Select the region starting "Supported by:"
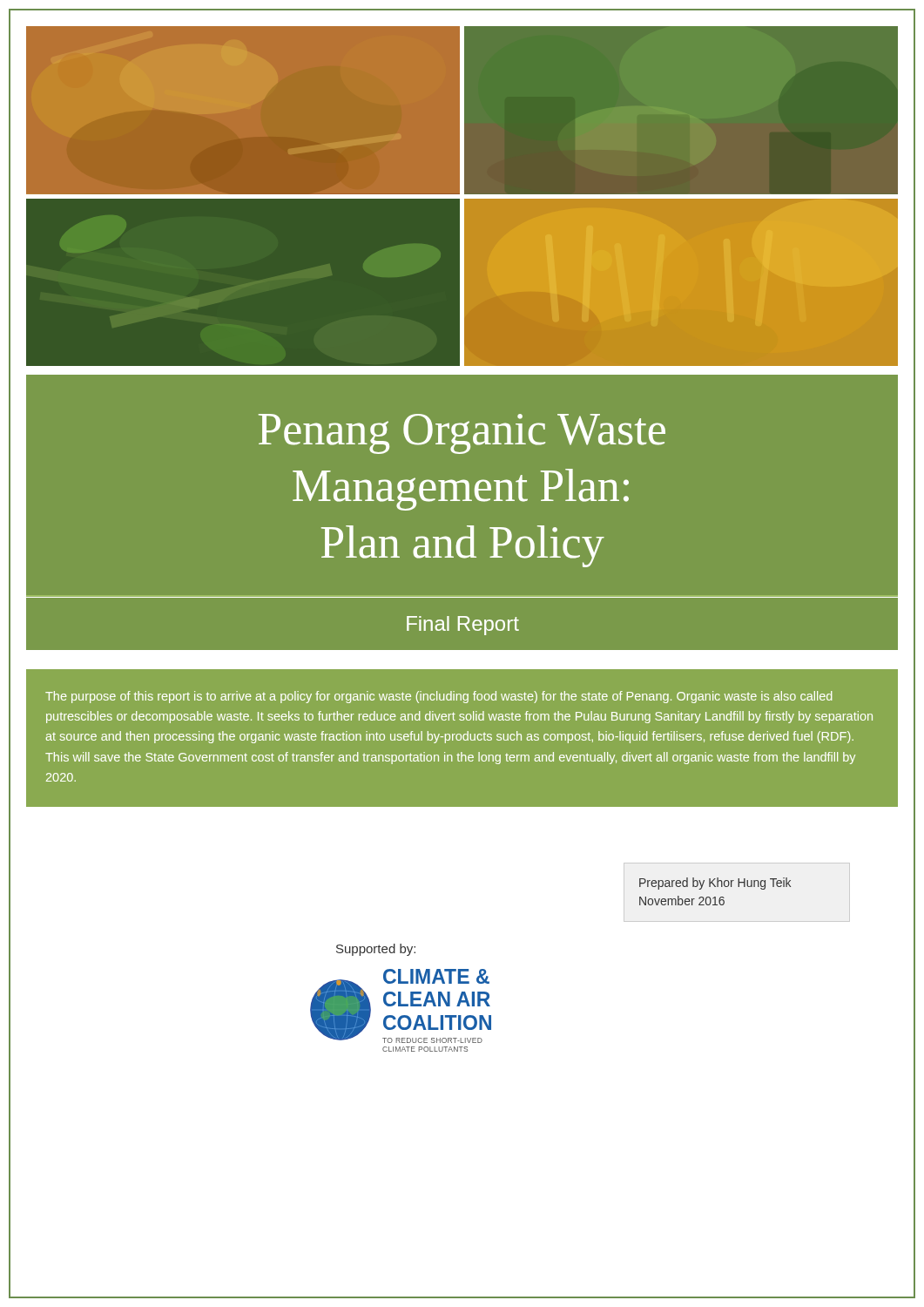The width and height of the screenshot is (924, 1307). pos(376,948)
